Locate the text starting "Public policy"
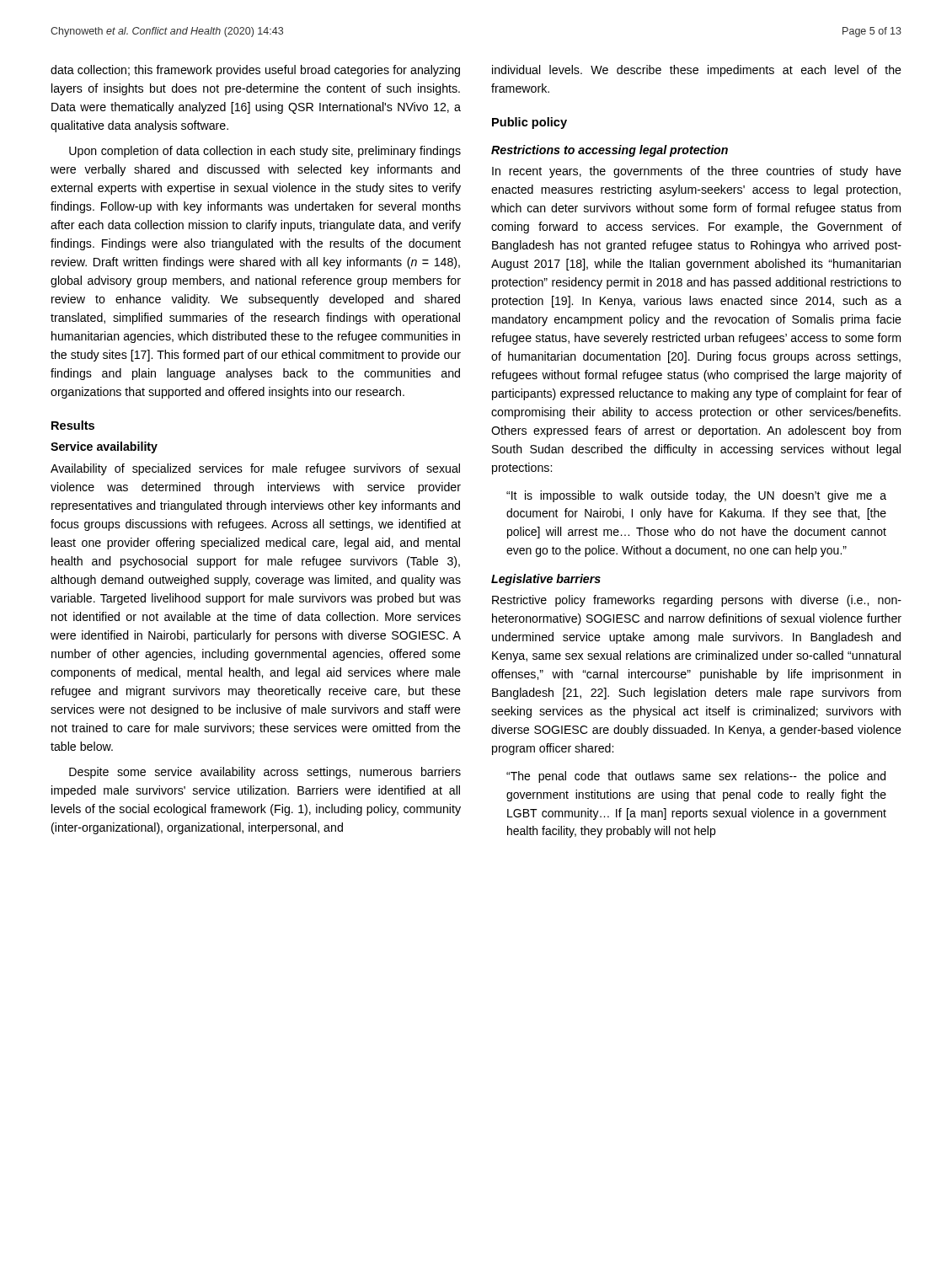The width and height of the screenshot is (952, 1264). coord(529,122)
